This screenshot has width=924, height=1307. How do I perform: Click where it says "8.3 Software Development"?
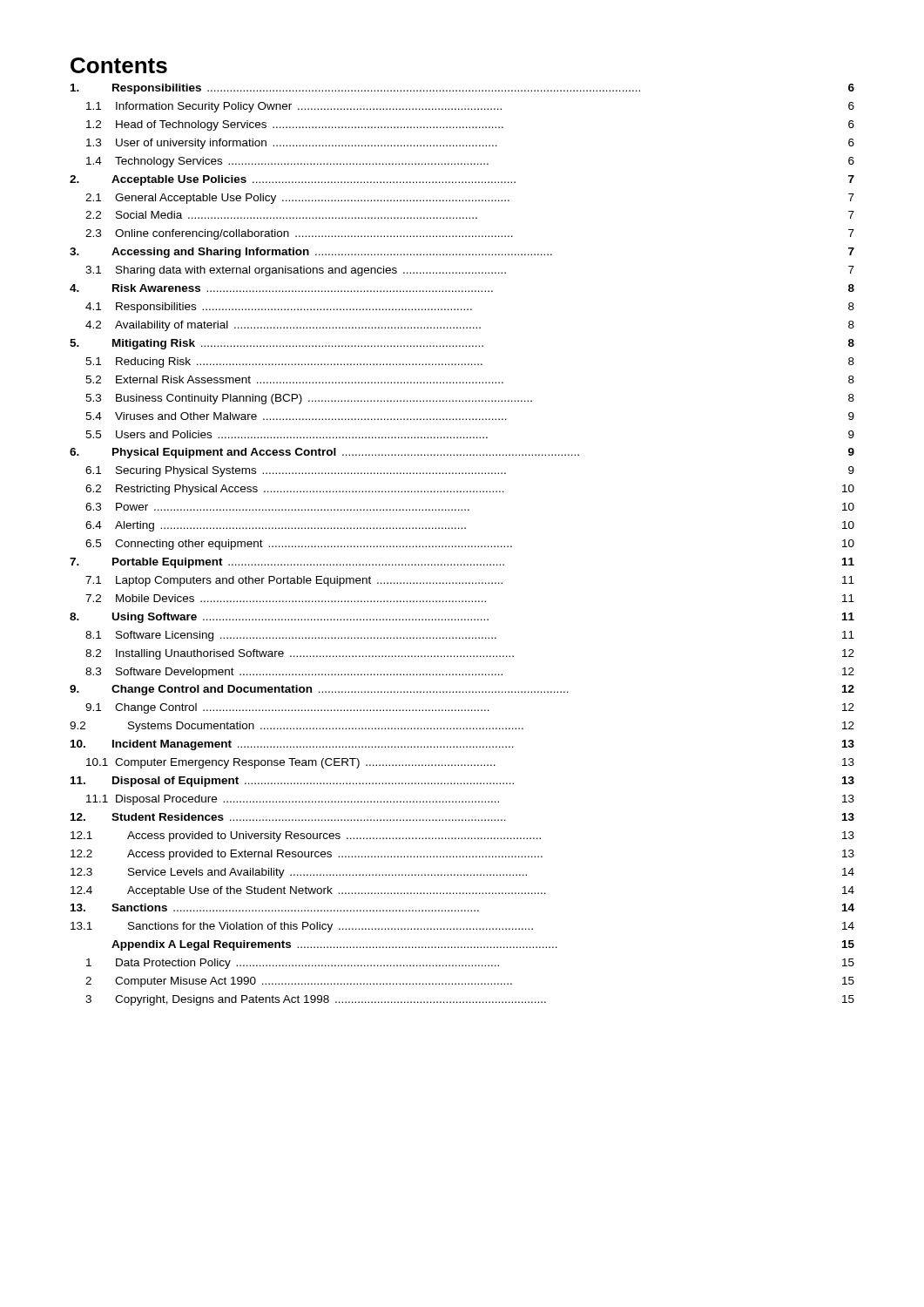[x=462, y=672]
